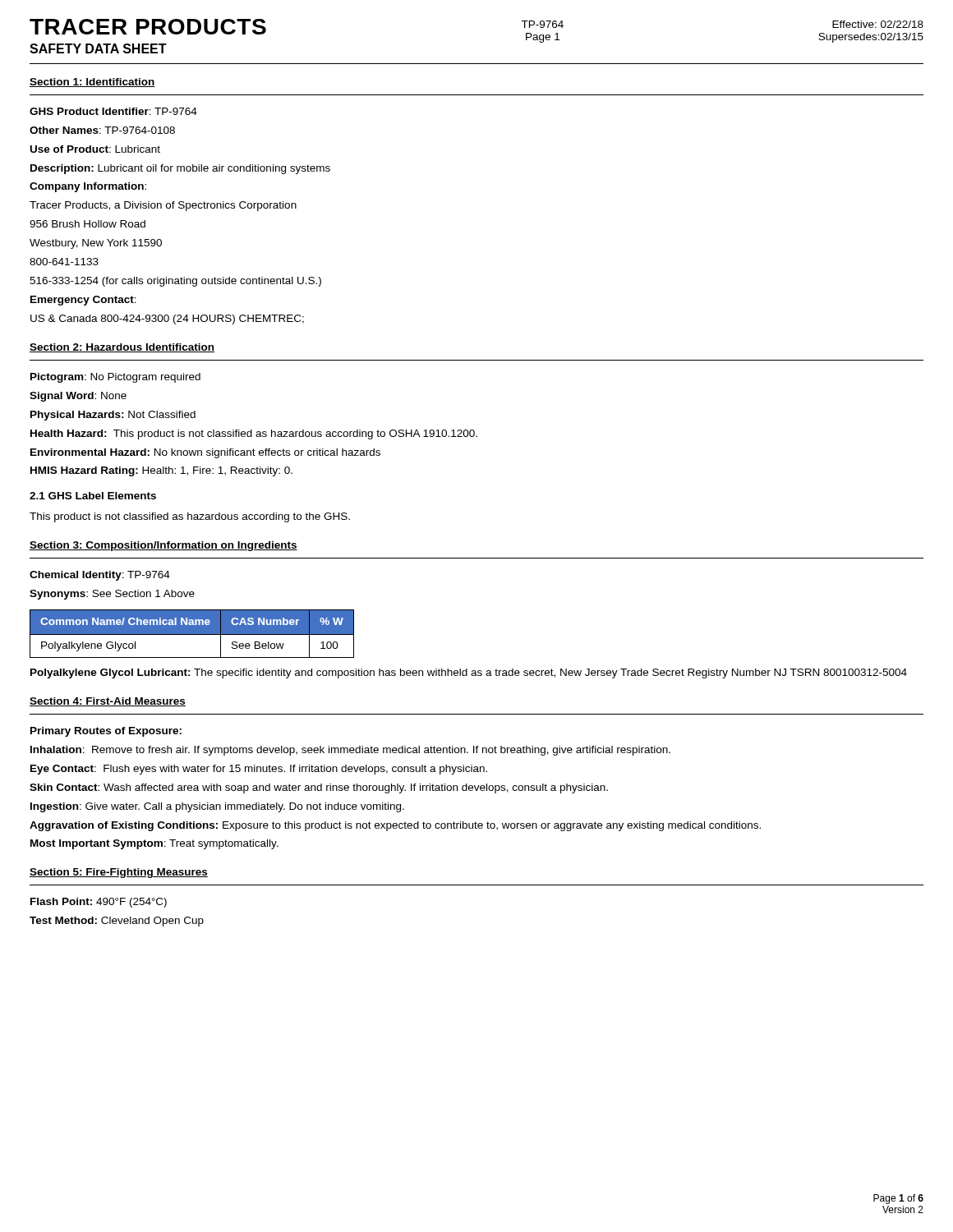Navigate to the element starting "2.1 GHS Label Elements"
The height and width of the screenshot is (1232, 953).
(93, 496)
